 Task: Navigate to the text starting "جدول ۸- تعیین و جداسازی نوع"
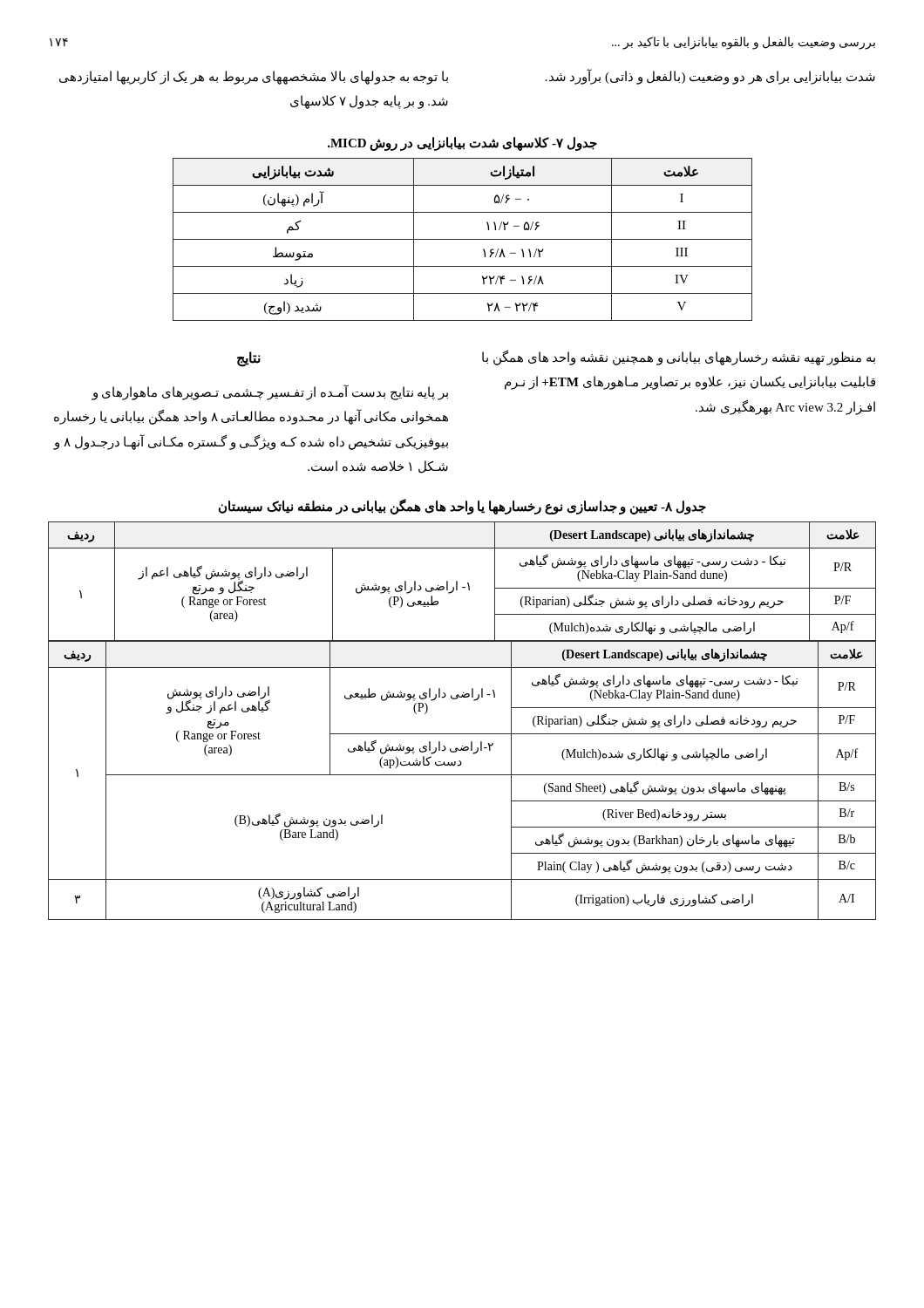tap(462, 507)
